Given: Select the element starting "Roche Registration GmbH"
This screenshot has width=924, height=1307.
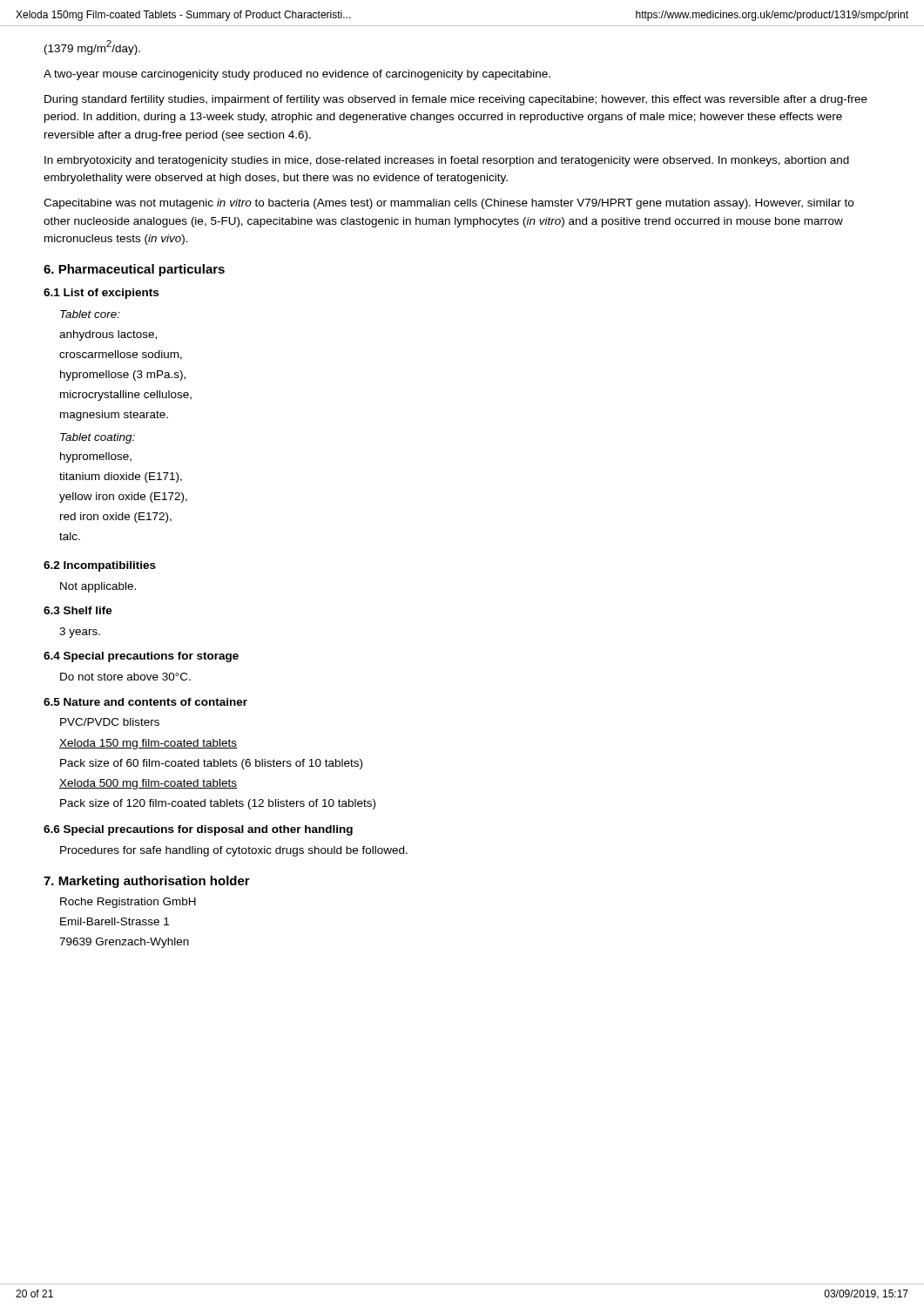Looking at the screenshot, I should click(x=128, y=901).
